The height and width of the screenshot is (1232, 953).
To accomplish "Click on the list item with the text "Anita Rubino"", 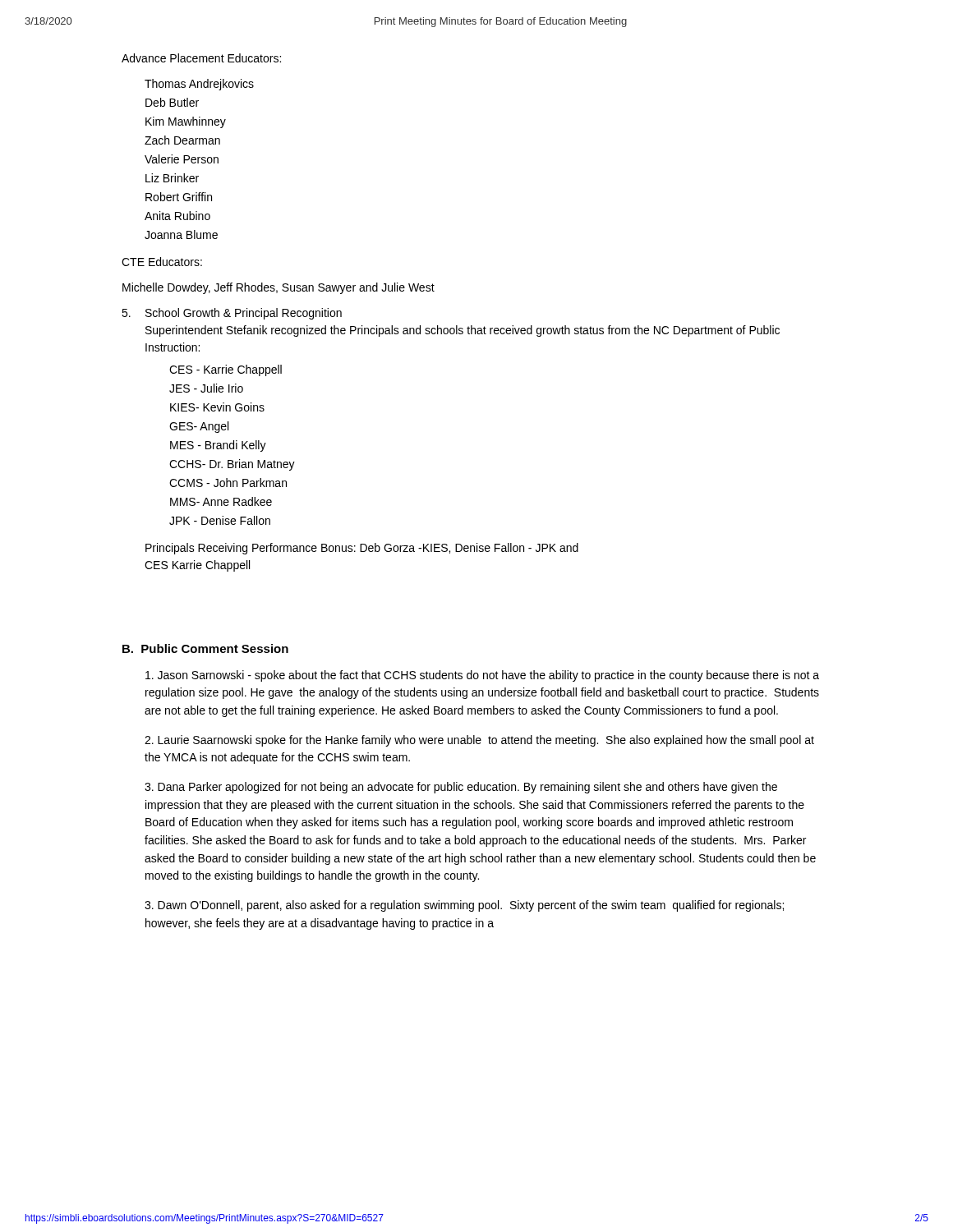I will click(177, 216).
